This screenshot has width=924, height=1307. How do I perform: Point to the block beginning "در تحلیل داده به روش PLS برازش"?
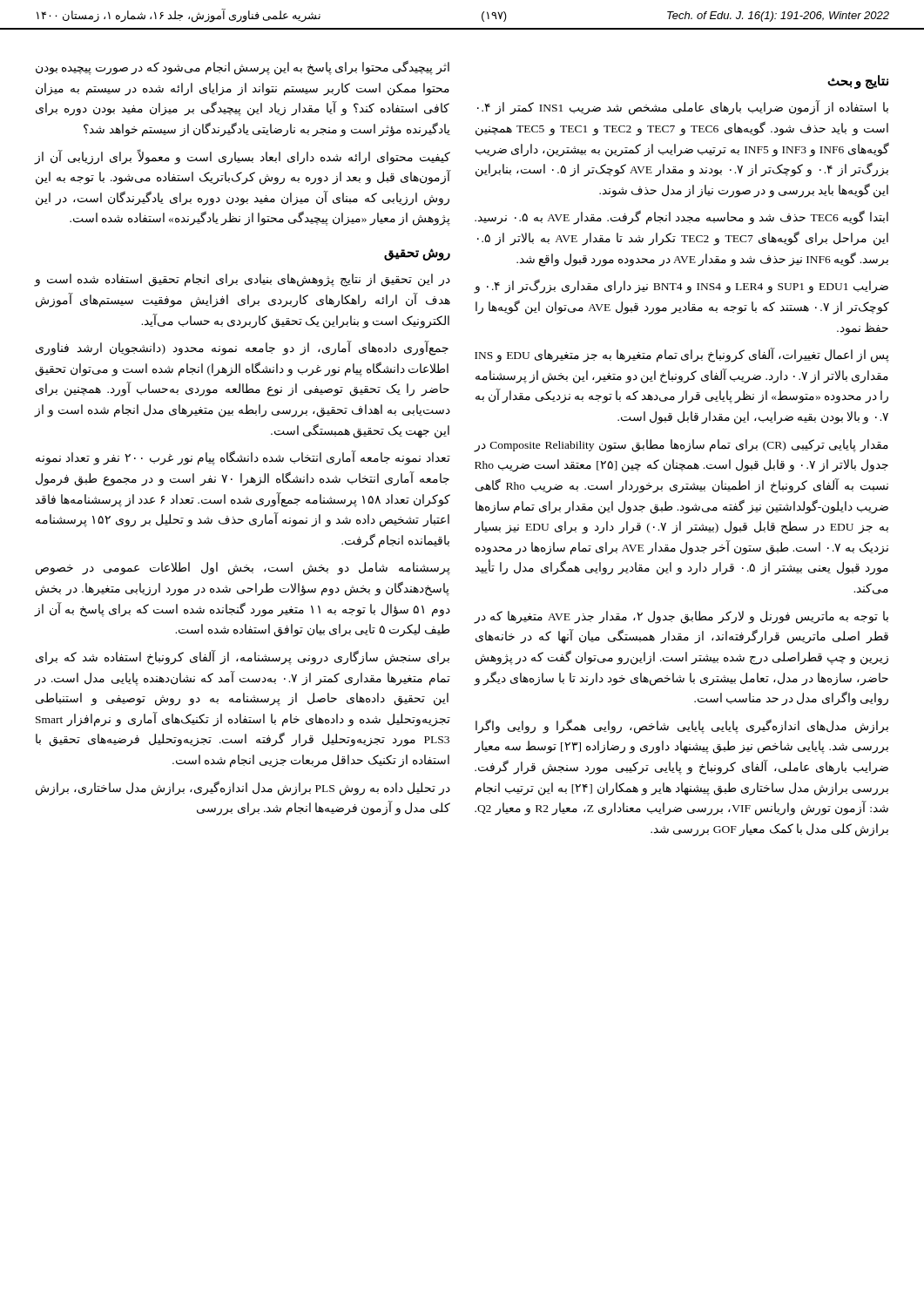click(242, 798)
